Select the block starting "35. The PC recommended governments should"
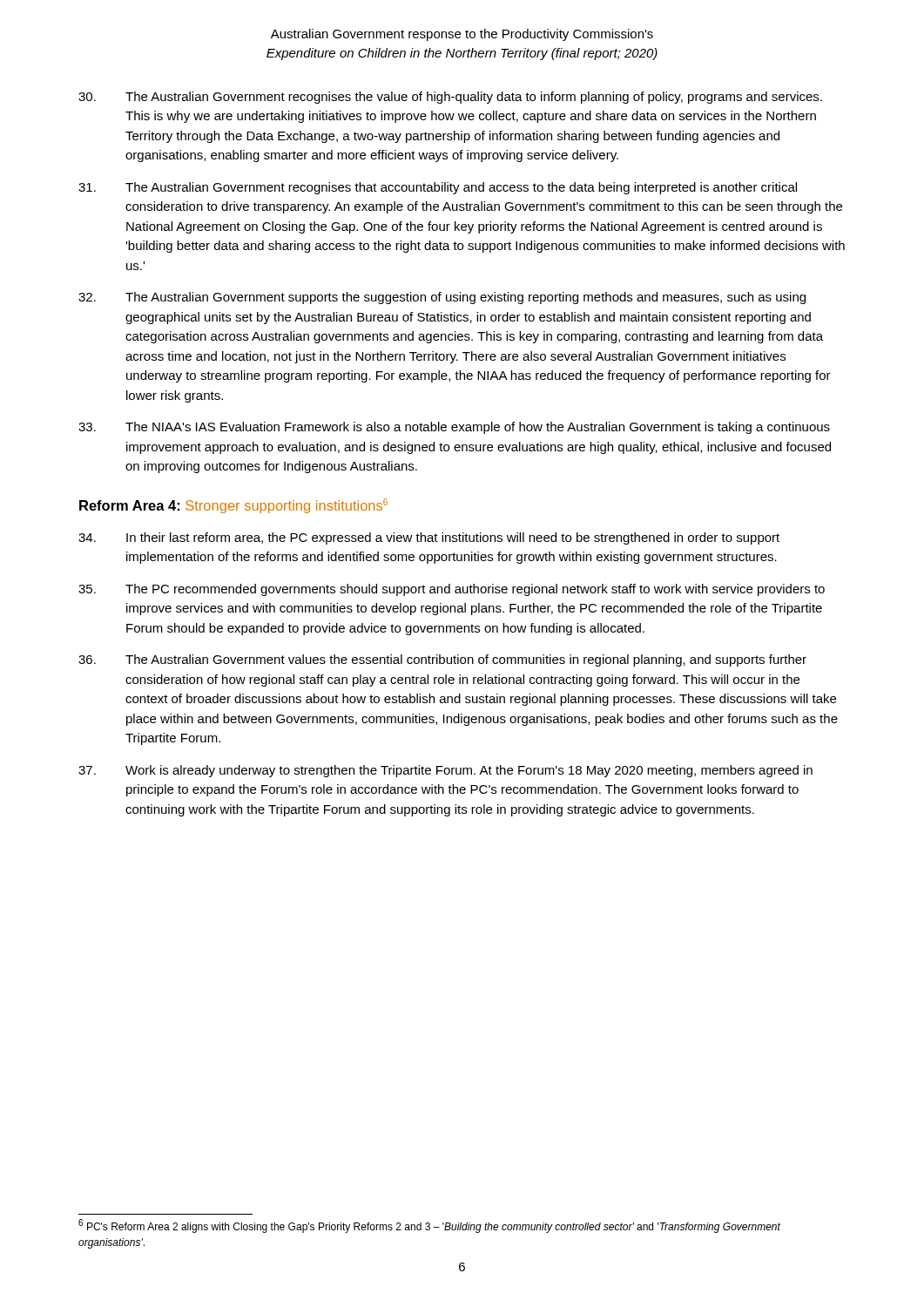The image size is (924, 1307). coord(462,609)
